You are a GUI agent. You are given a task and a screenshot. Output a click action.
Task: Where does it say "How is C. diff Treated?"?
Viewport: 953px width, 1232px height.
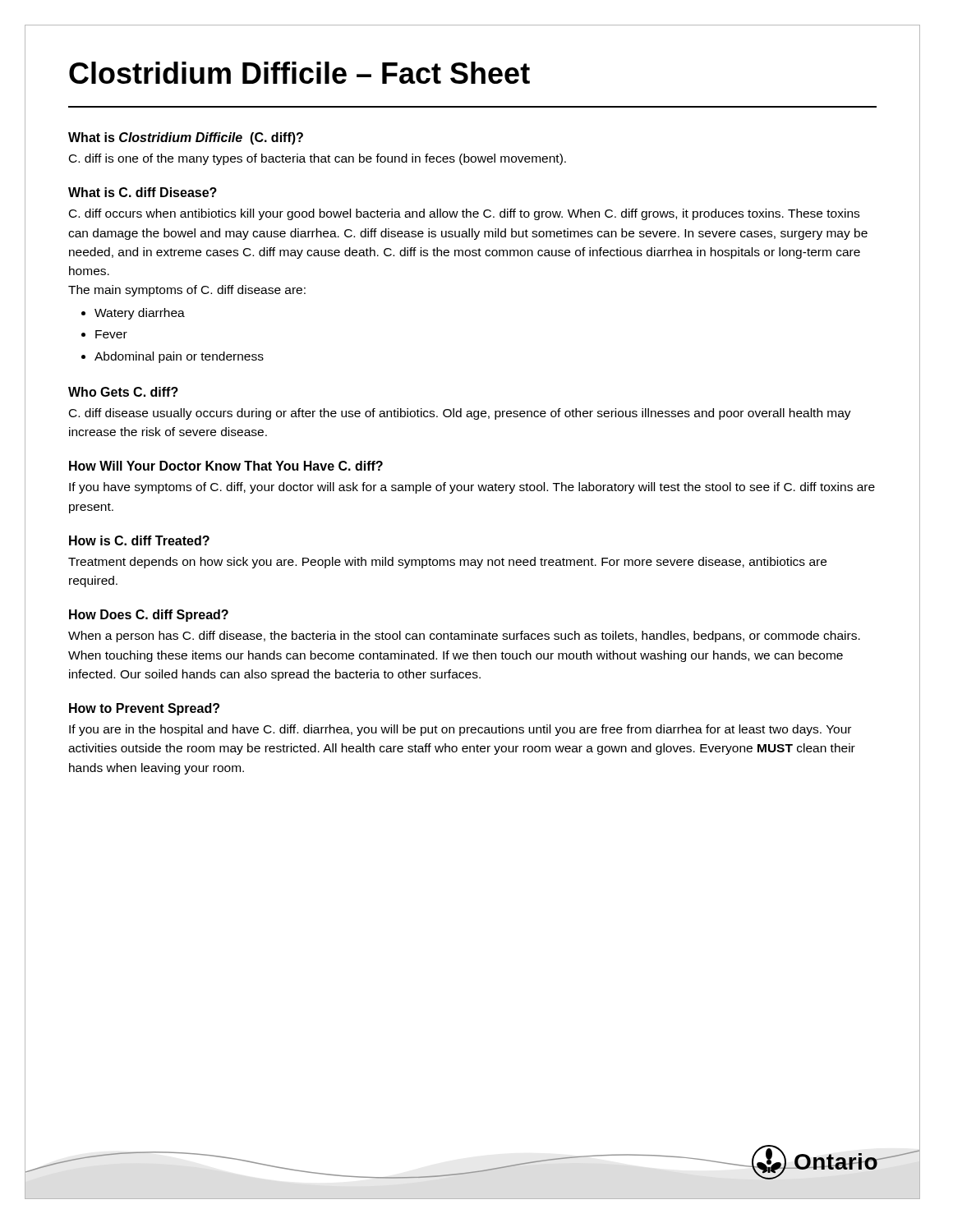[139, 541]
